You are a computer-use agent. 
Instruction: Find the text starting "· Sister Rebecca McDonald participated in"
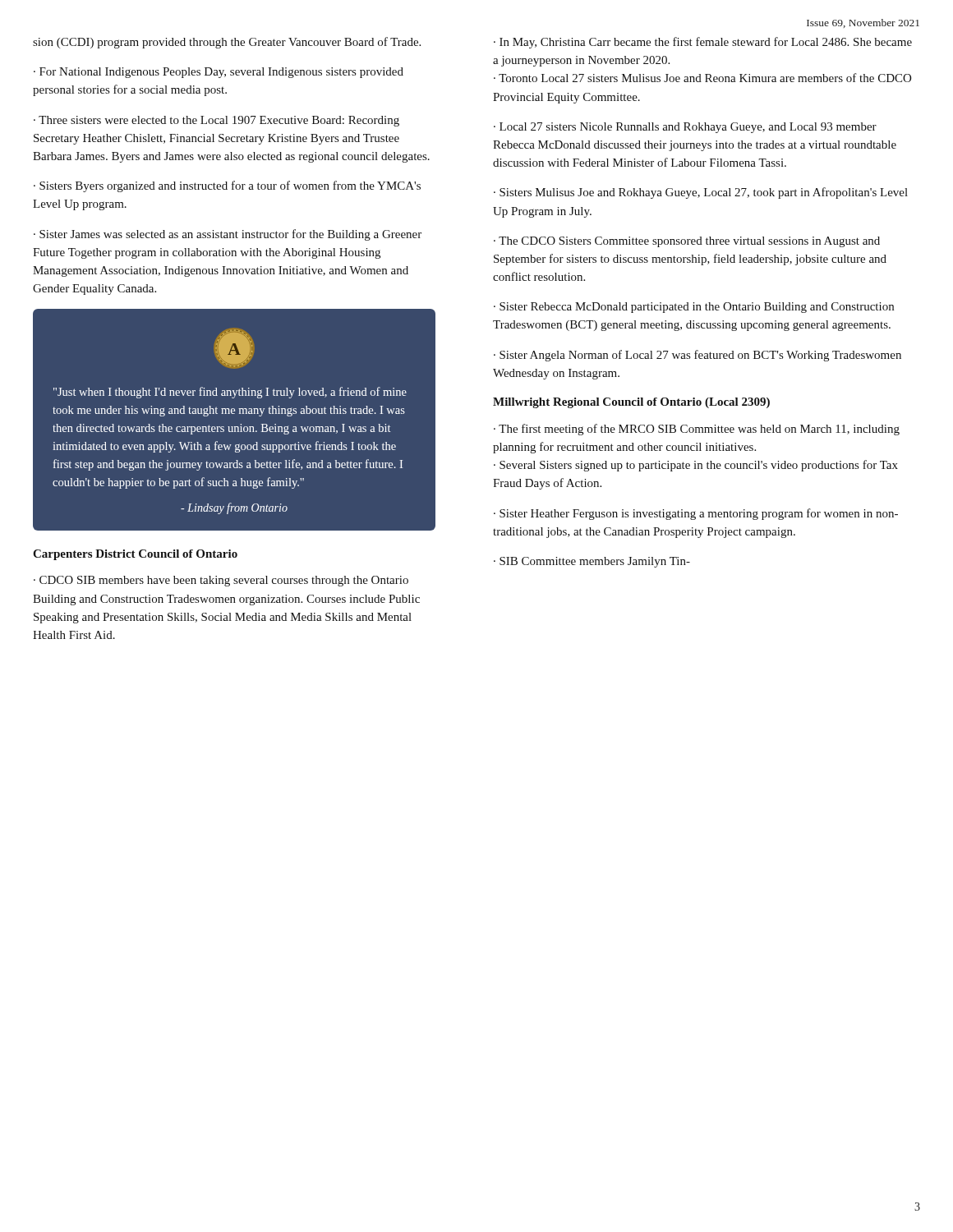[694, 316]
